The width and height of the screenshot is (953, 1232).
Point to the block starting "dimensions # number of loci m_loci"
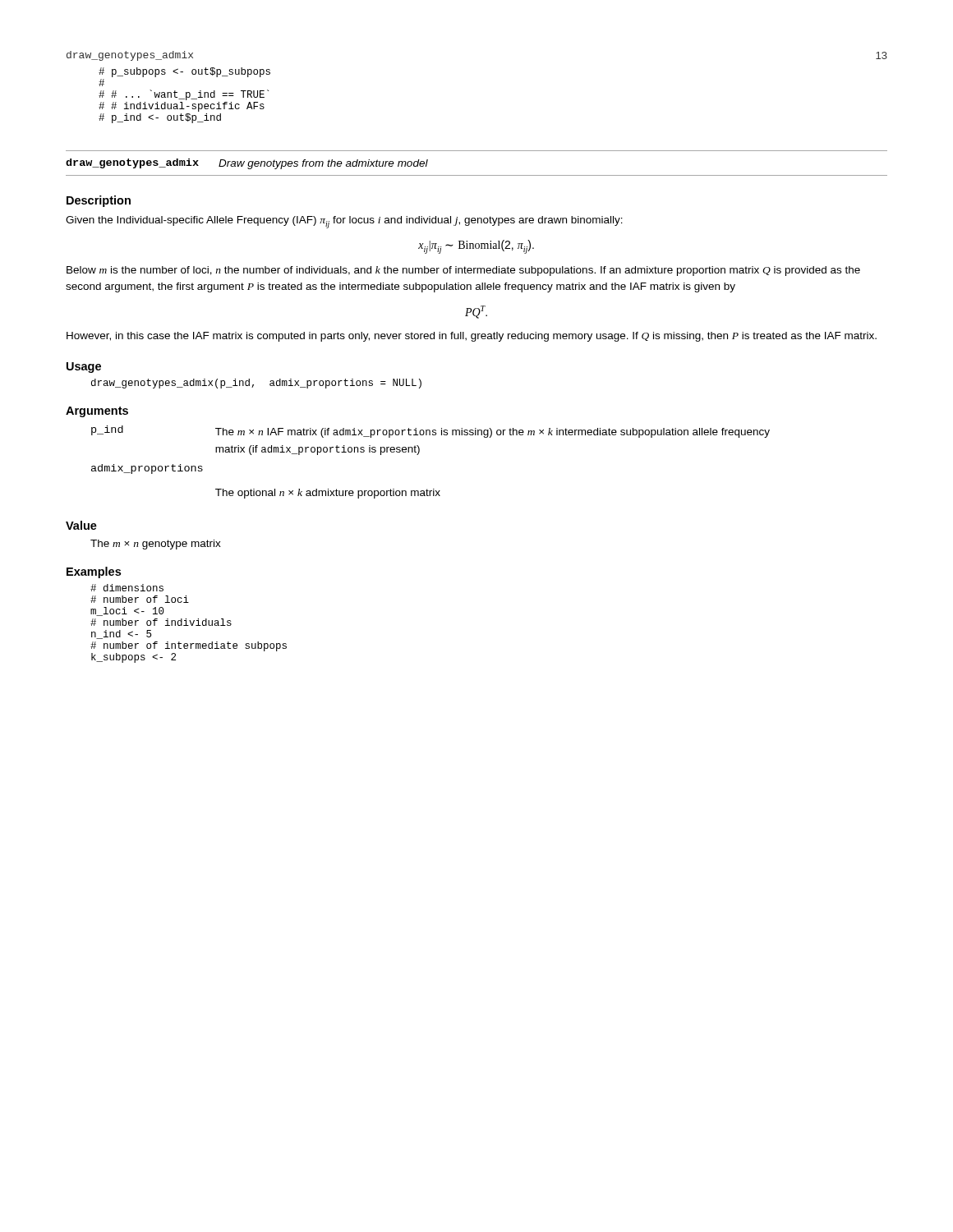(127, 588)
